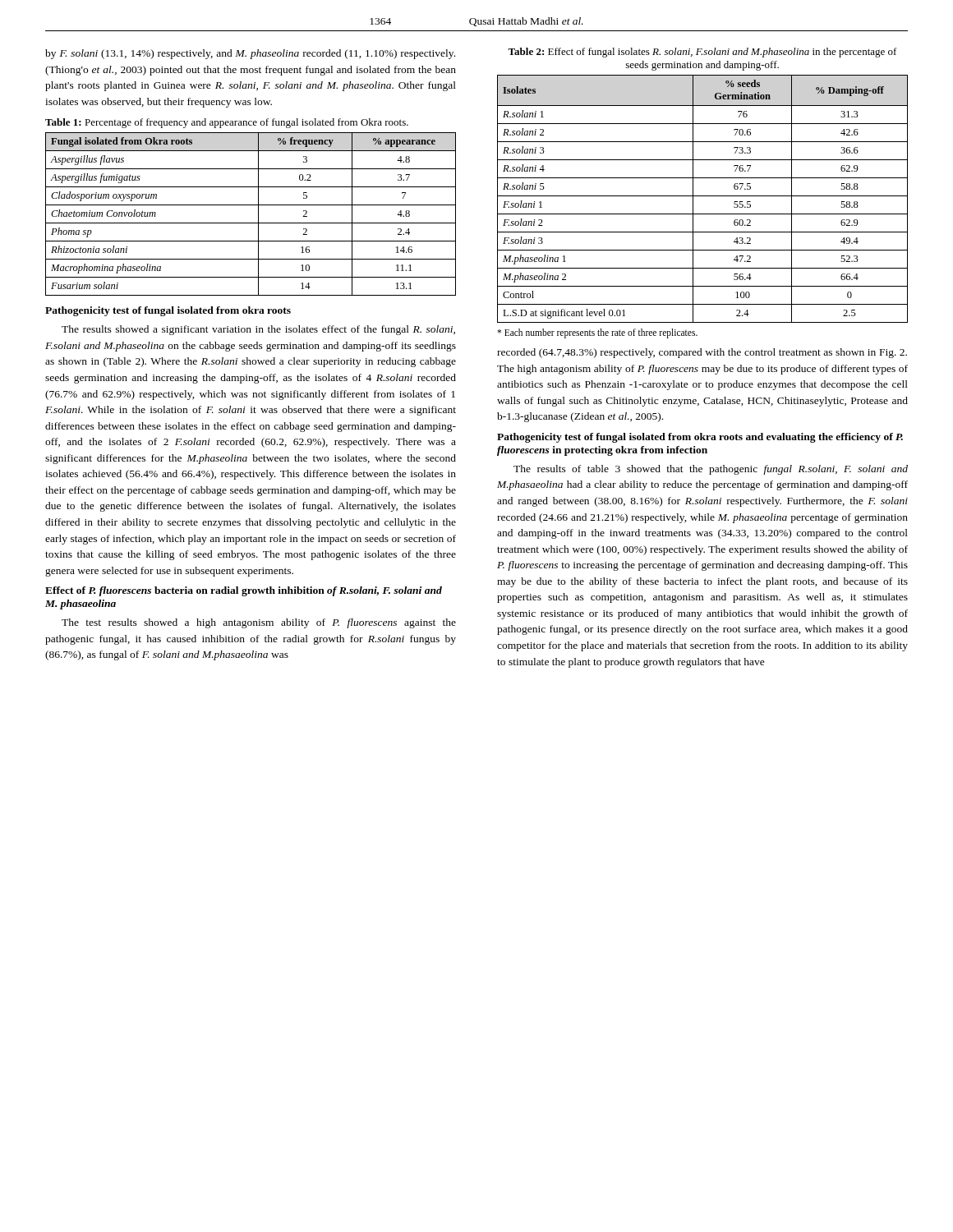The width and height of the screenshot is (953, 1232).
Task: Locate the footnote containing "Each number represents the rate"
Action: click(597, 333)
